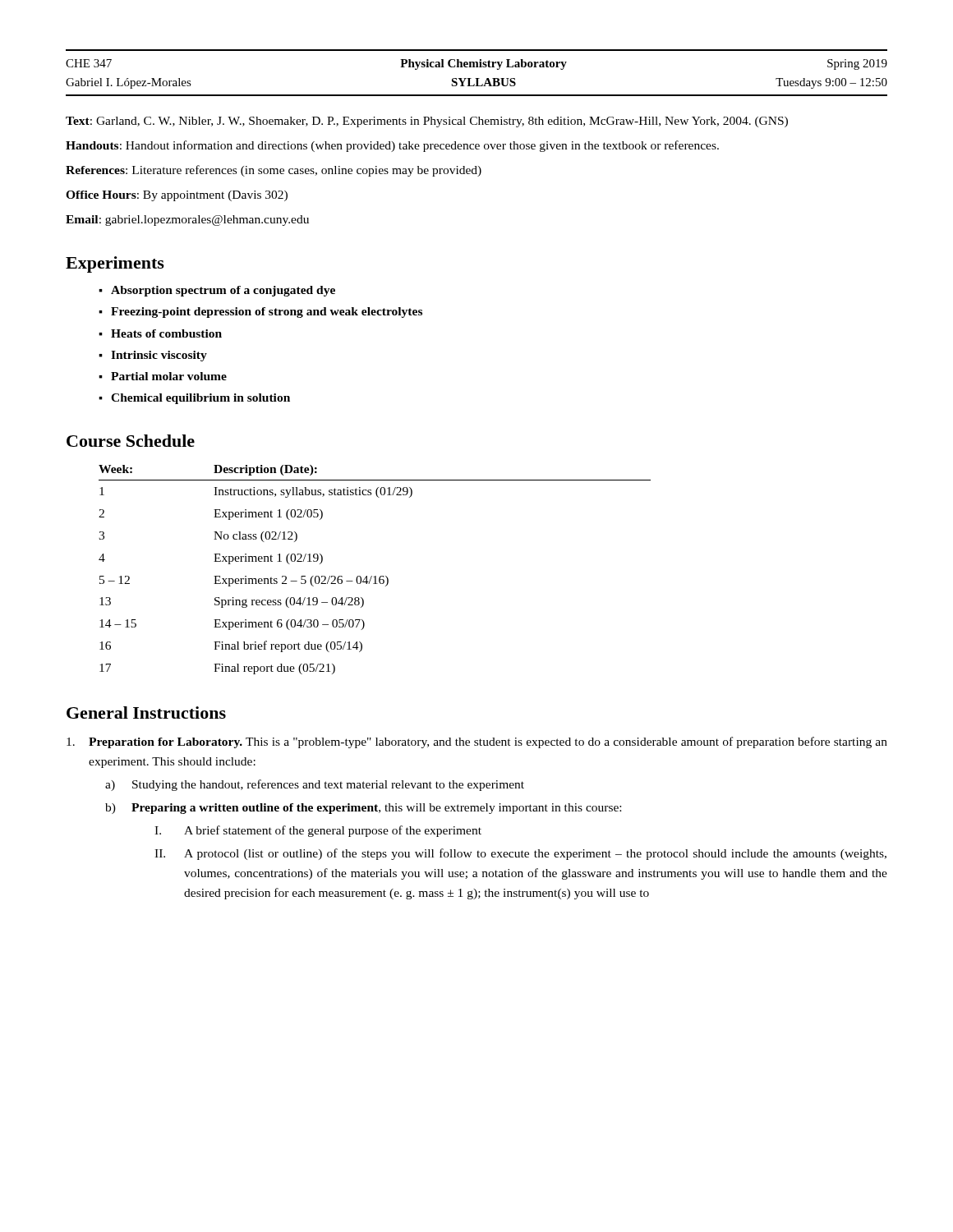Navigate to the region starting "▪Absorption spectrum of a conjugated"
Image resolution: width=953 pixels, height=1232 pixels.
(x=217, y=290)
